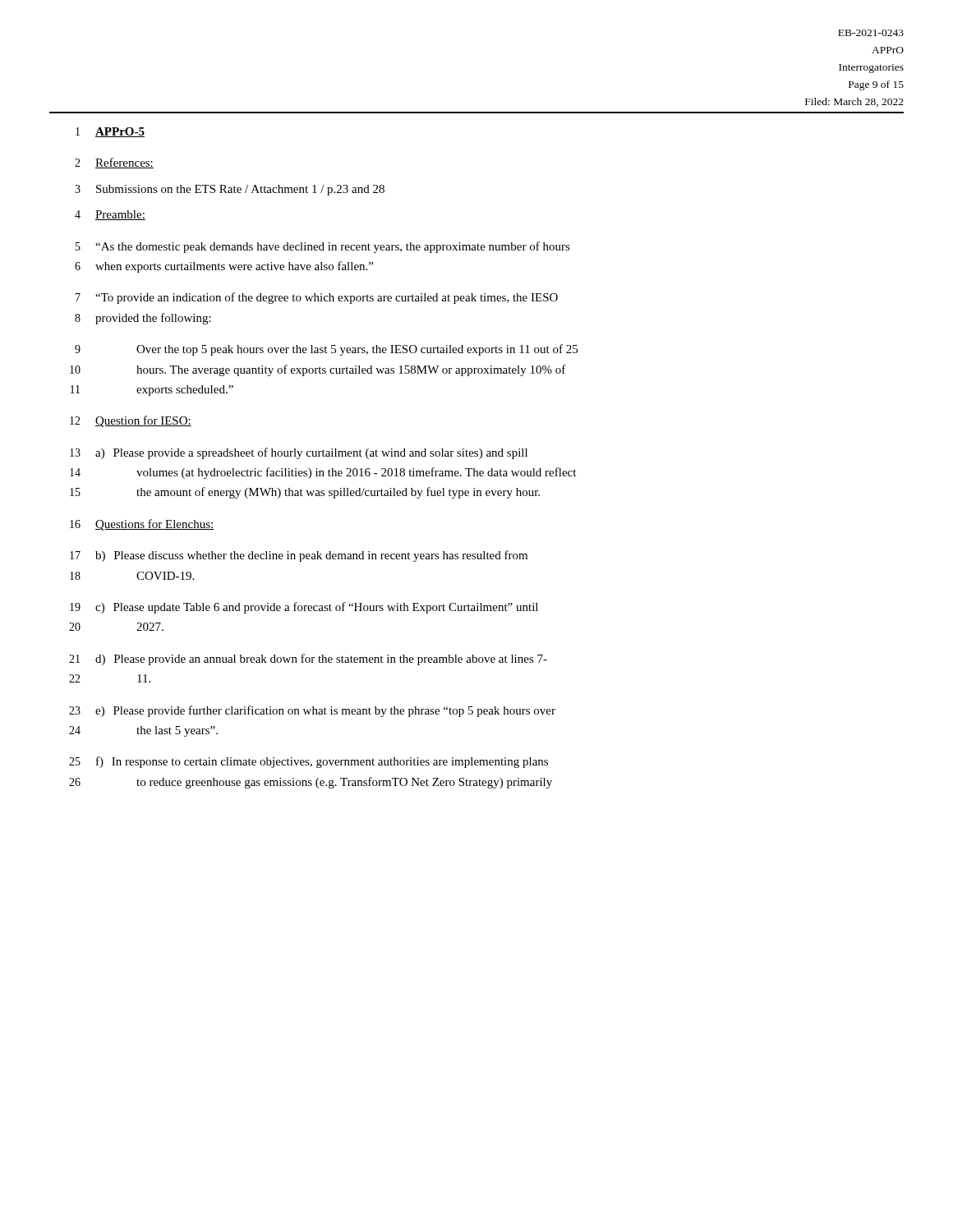Select the text that says "2 References:"

coord(114,163)
